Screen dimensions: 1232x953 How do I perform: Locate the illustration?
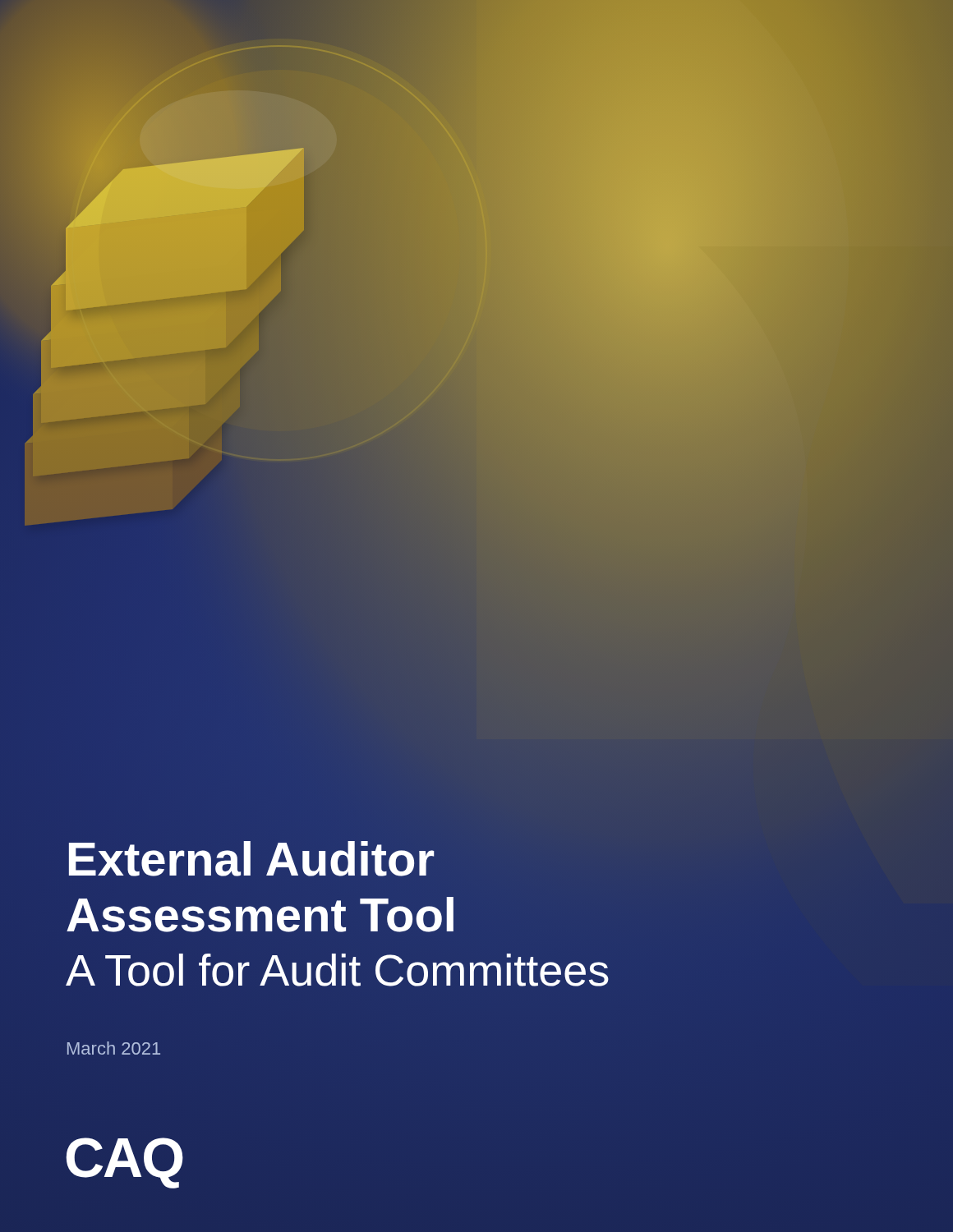click(x=476, y=370)
